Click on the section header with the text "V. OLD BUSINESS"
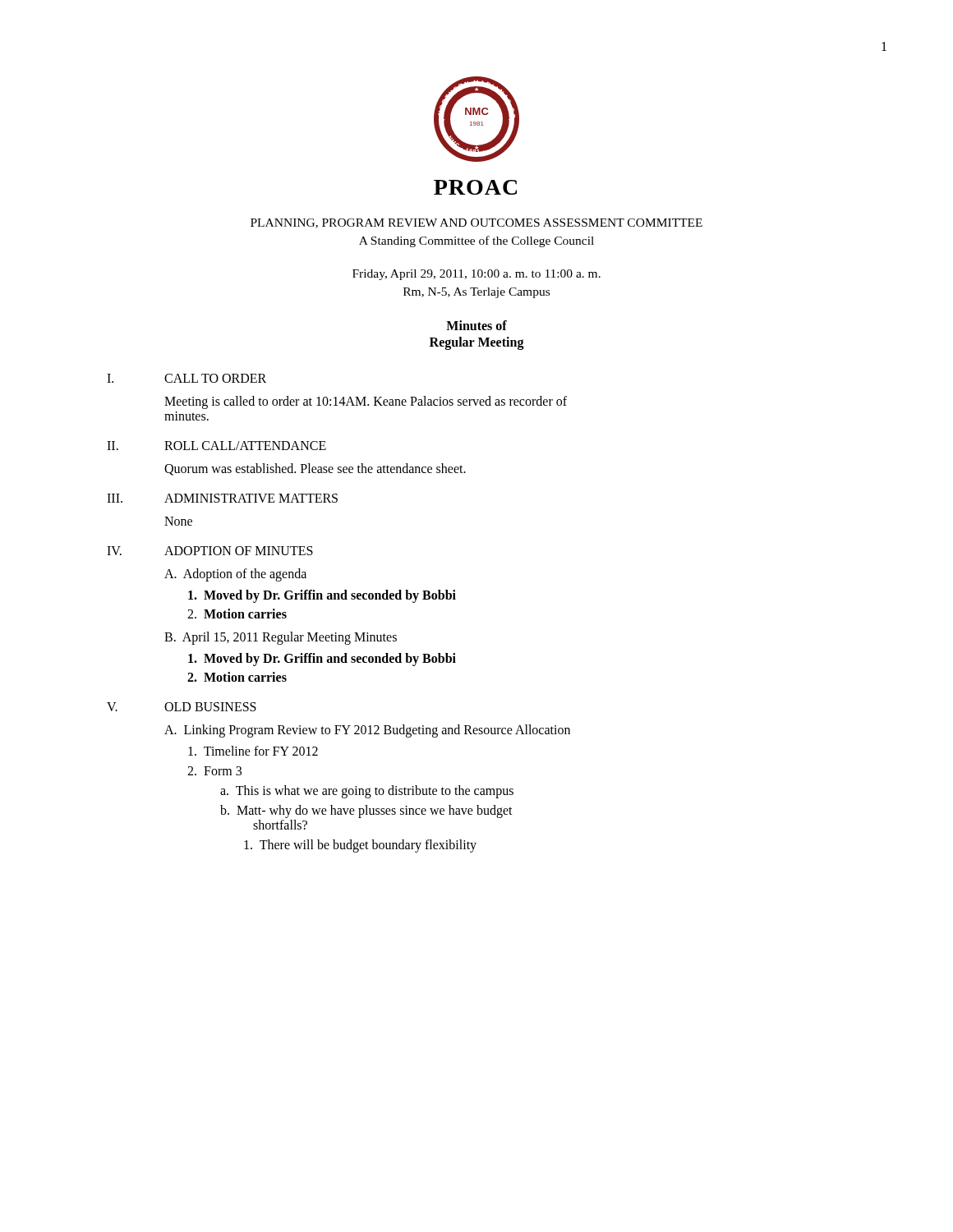953x1232 pixels. click(x=182, y=707)
